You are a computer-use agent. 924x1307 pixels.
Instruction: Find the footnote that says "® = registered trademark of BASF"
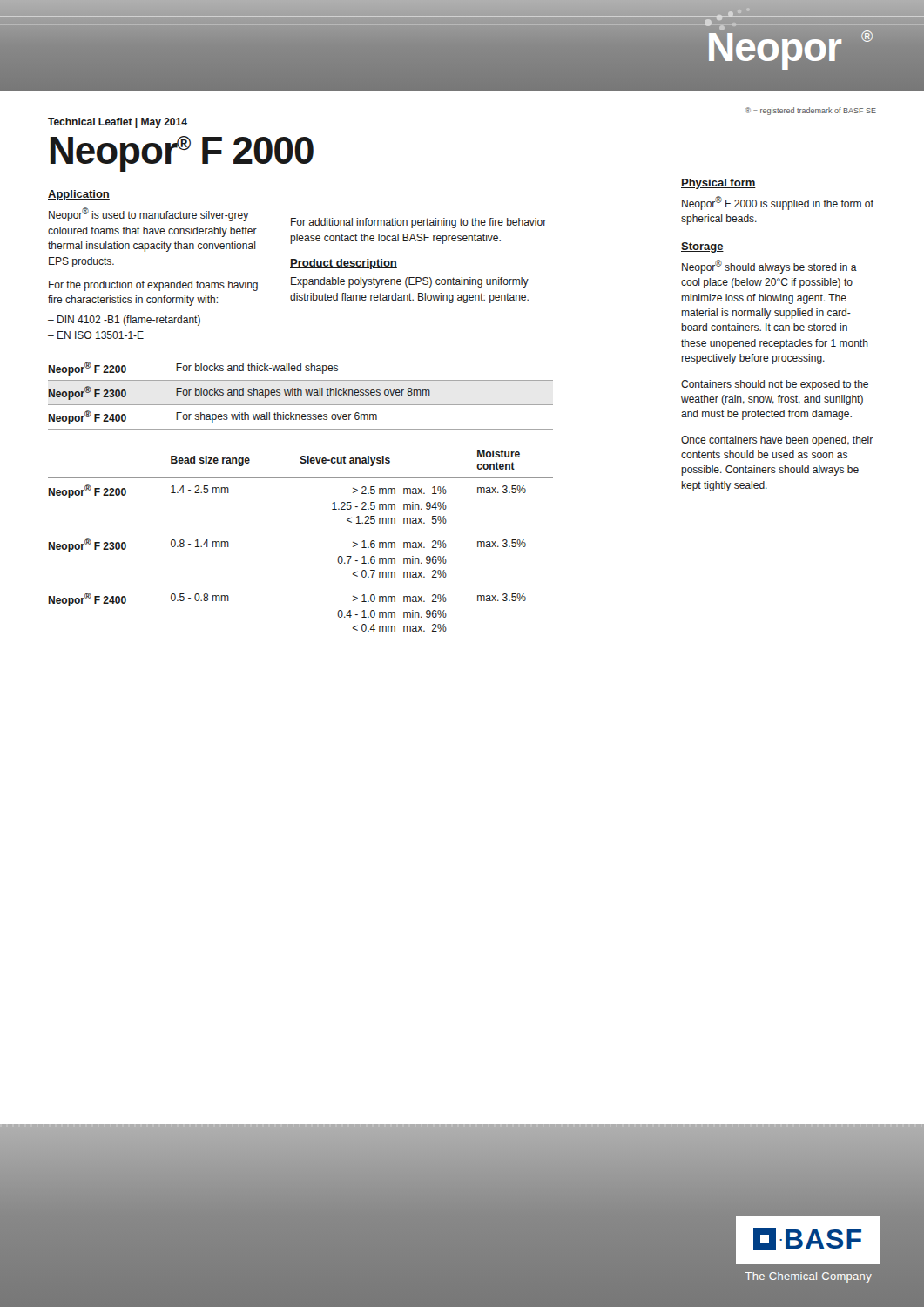click(x=811, y=111)
